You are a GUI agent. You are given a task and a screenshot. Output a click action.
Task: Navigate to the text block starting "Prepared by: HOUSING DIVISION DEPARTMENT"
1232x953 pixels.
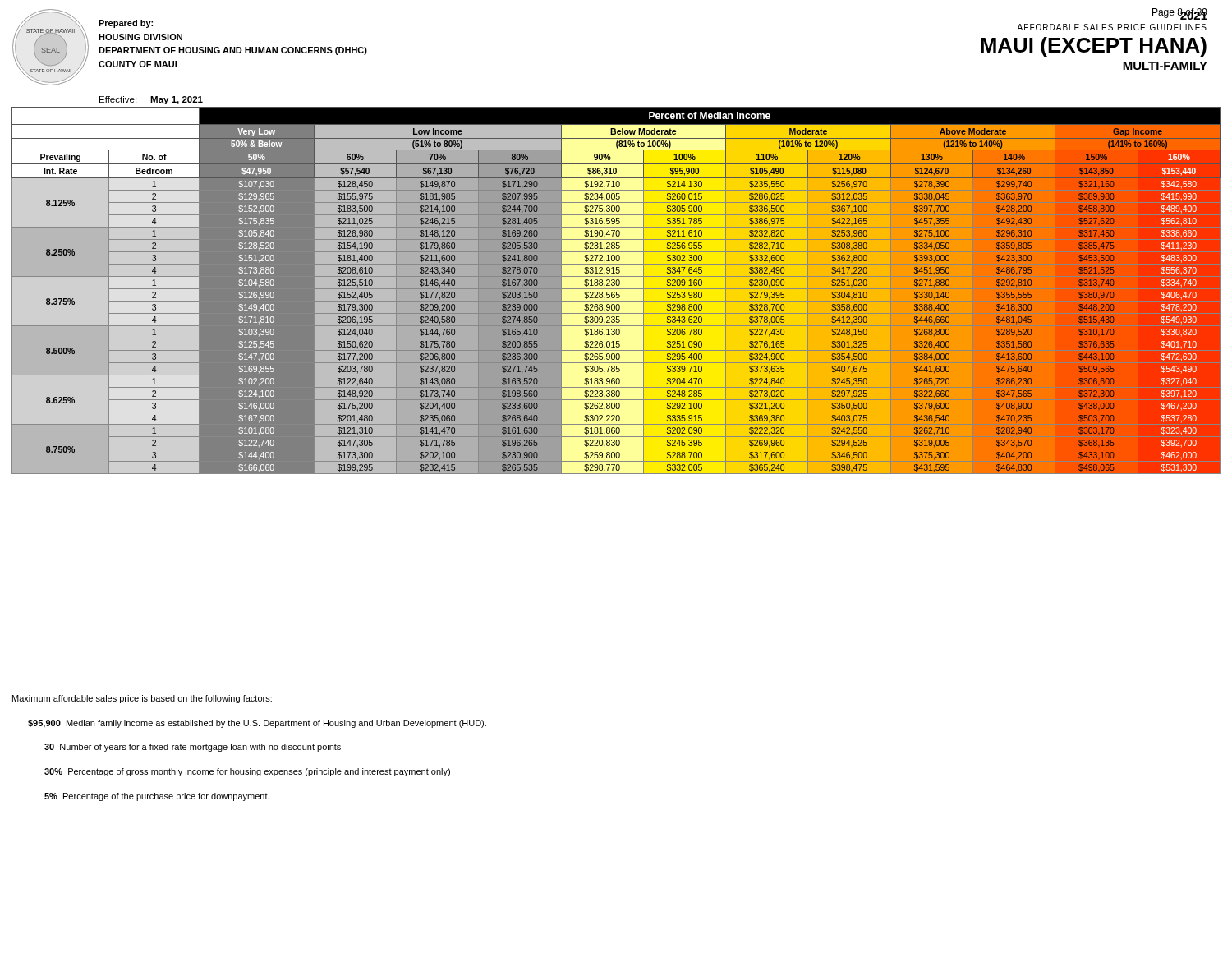233,43
